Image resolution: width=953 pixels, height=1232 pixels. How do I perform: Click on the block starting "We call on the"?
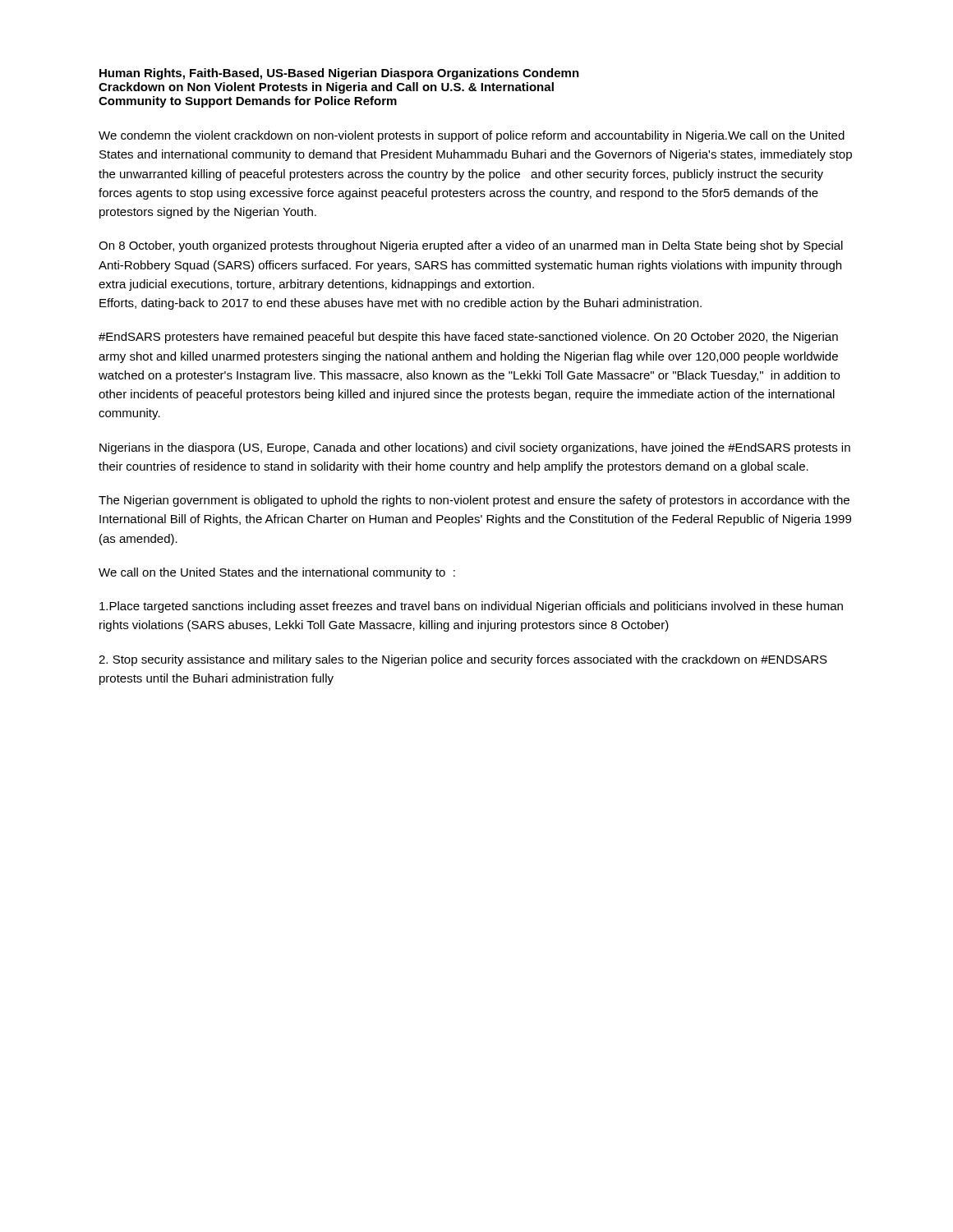277,572
